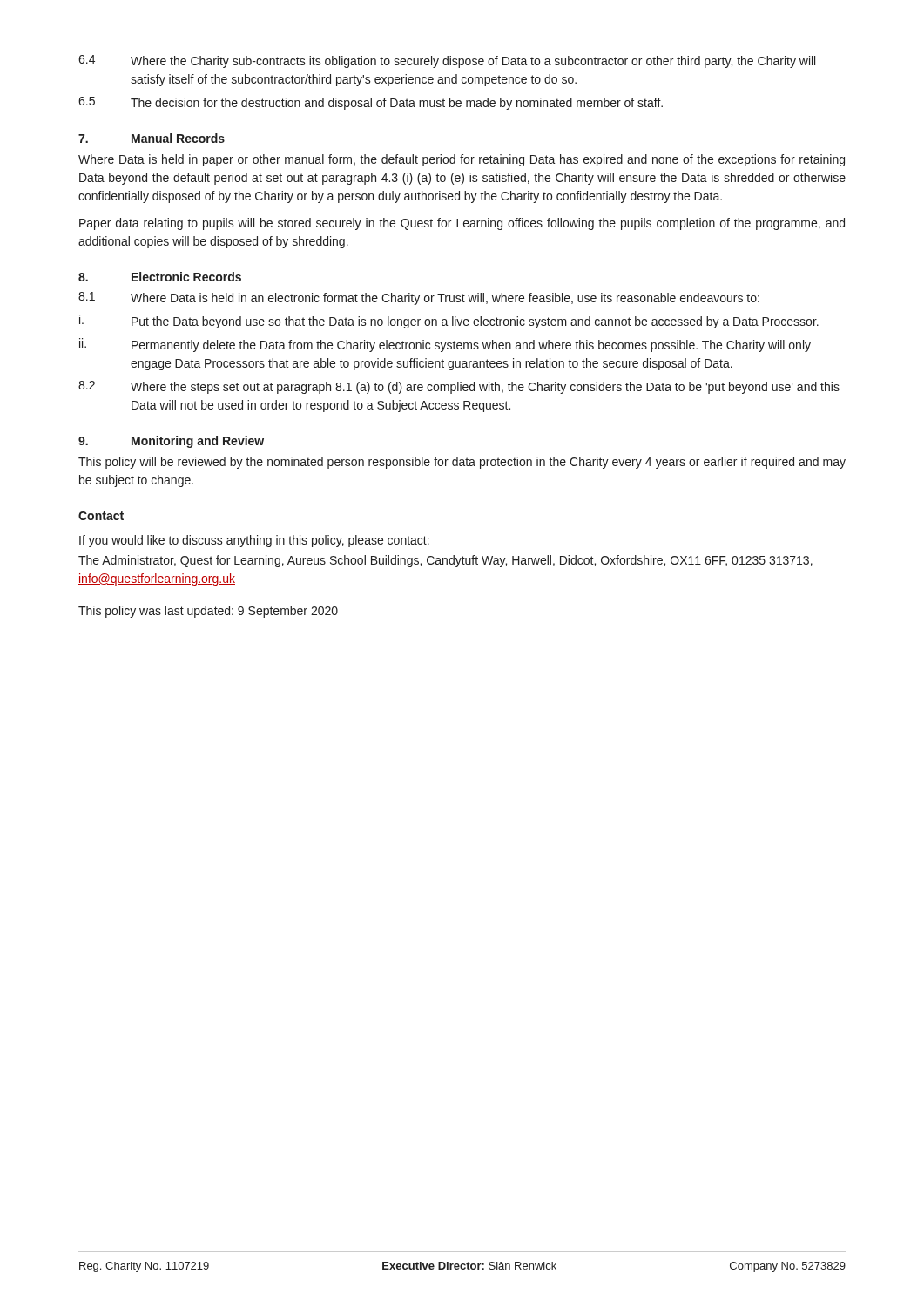Where is the passage that starts "6.4 Where the Charity"?
Image resolution: width=924 pixels, height=1307 pixels.
coord(462,71)
